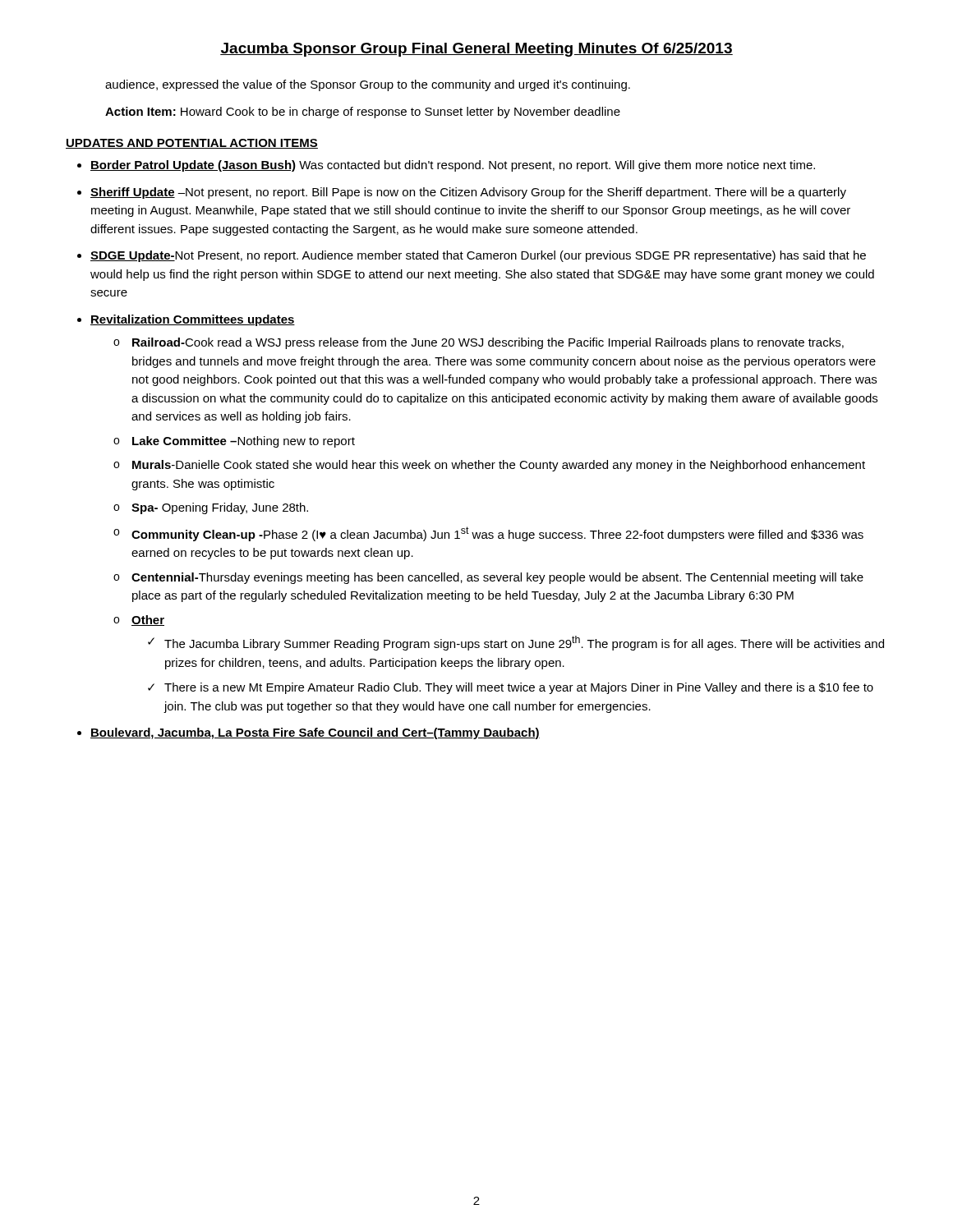Click on the list item that says "Boulevard, Jacumba, La Posta Fire"

[315, 732]
